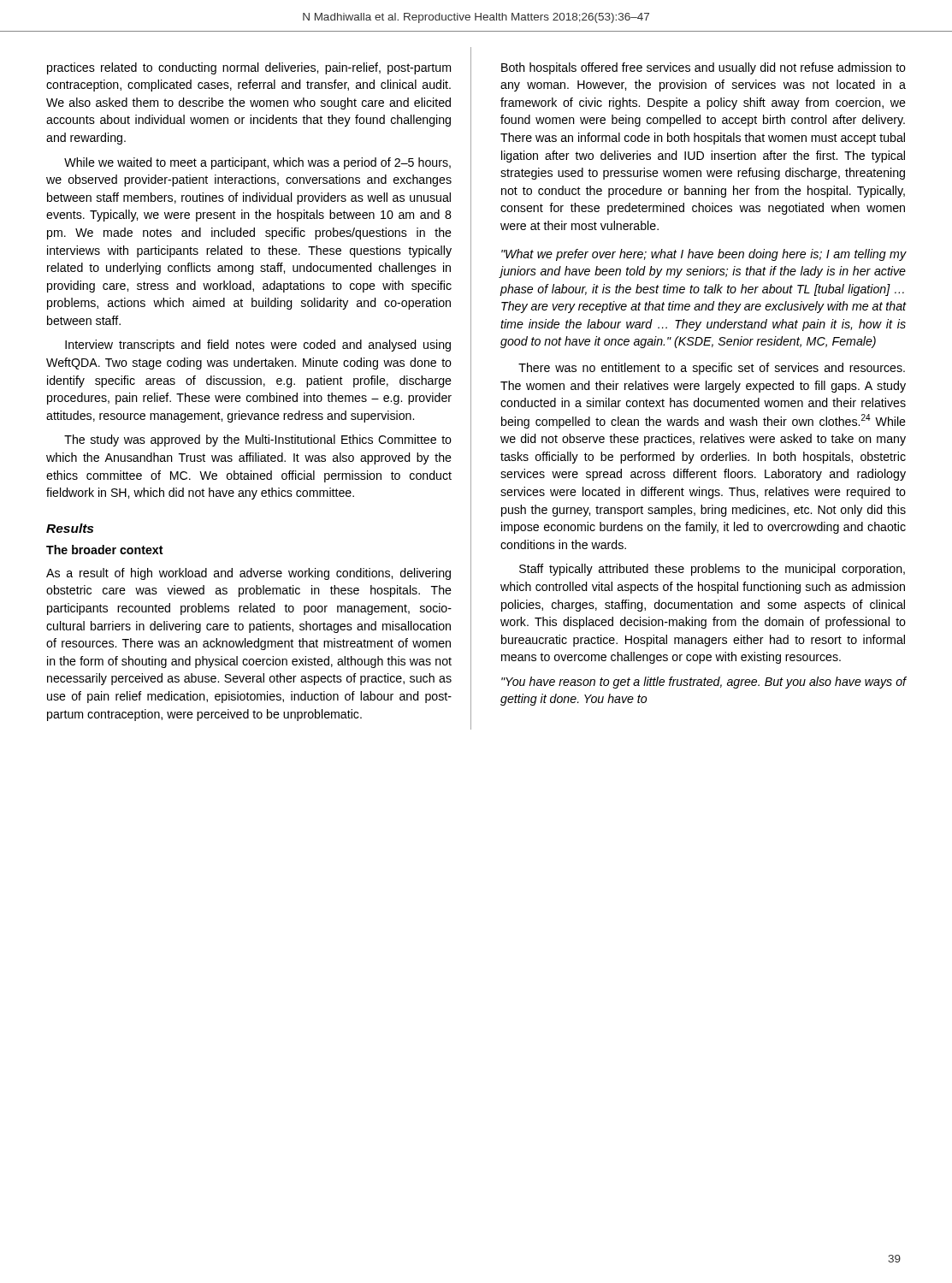Navigate to the text starting "Both hospitals offered free services and usually did"
Image resolution: width=952 pixels, height=1283 pixels.
pos(703,147)
